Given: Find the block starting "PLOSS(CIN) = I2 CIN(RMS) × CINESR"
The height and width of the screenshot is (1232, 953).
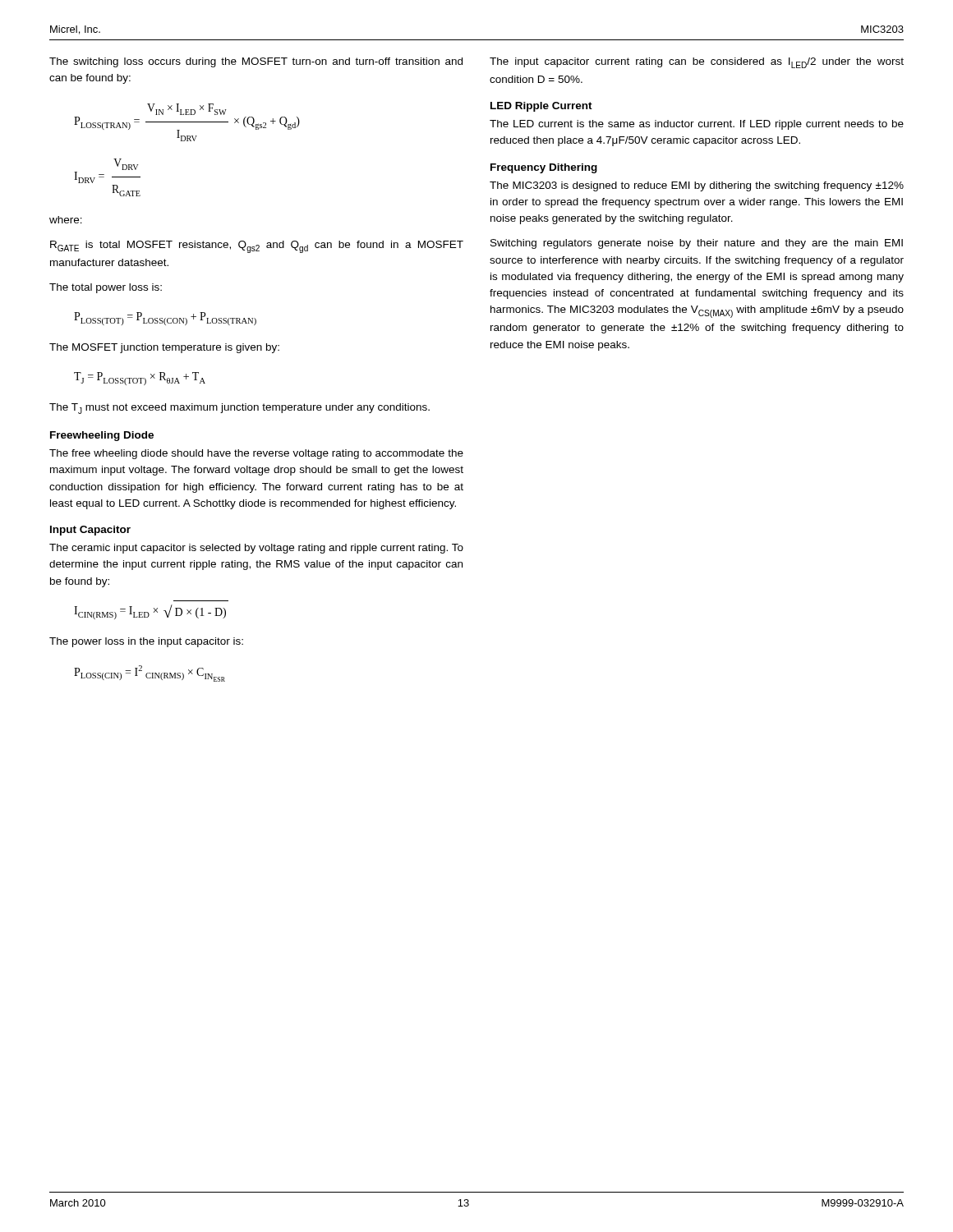Looking at the screenshot, I should click(x=150, y=673).
